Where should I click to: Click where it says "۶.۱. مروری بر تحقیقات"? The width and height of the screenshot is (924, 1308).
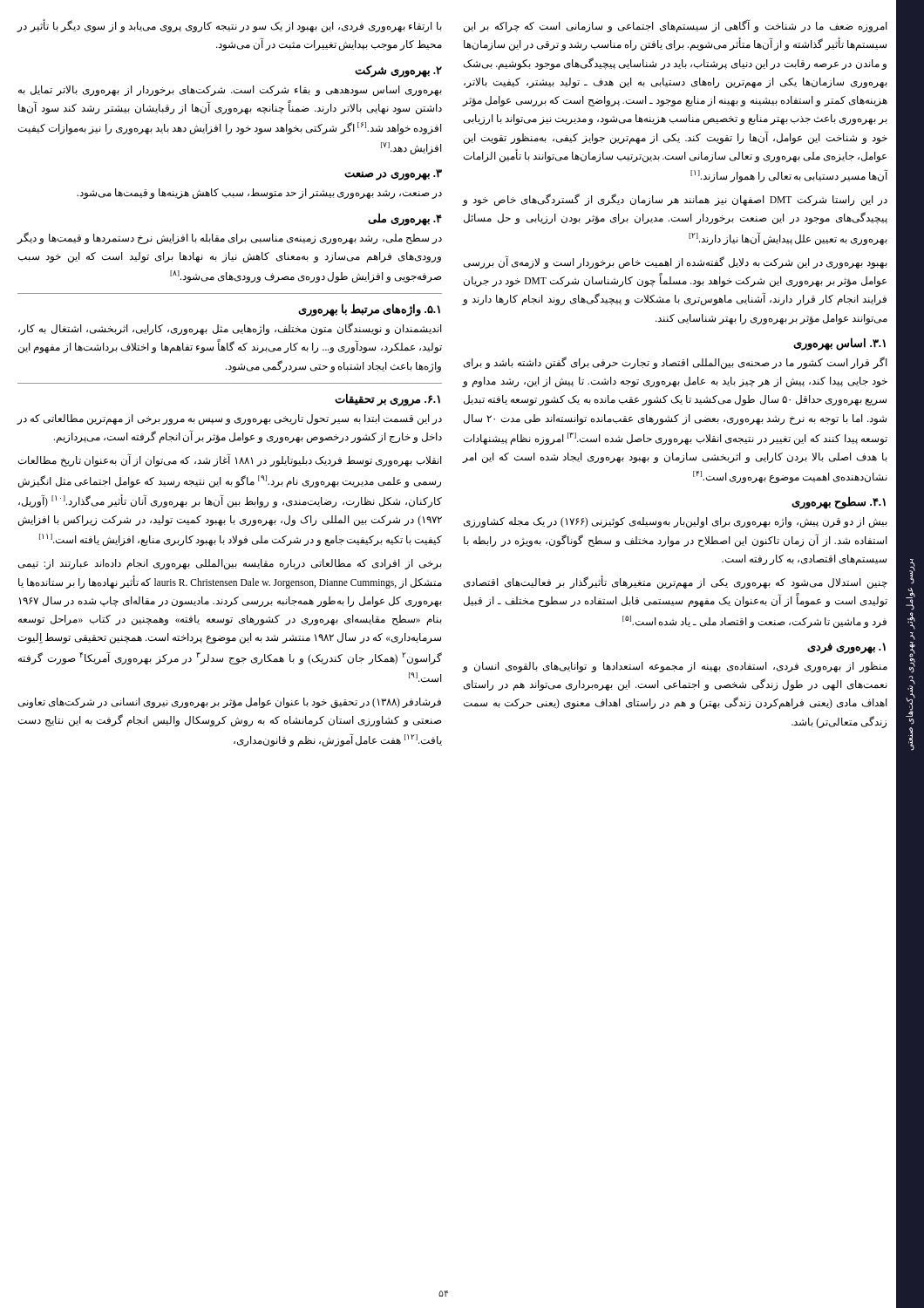(x=388, y=399)
